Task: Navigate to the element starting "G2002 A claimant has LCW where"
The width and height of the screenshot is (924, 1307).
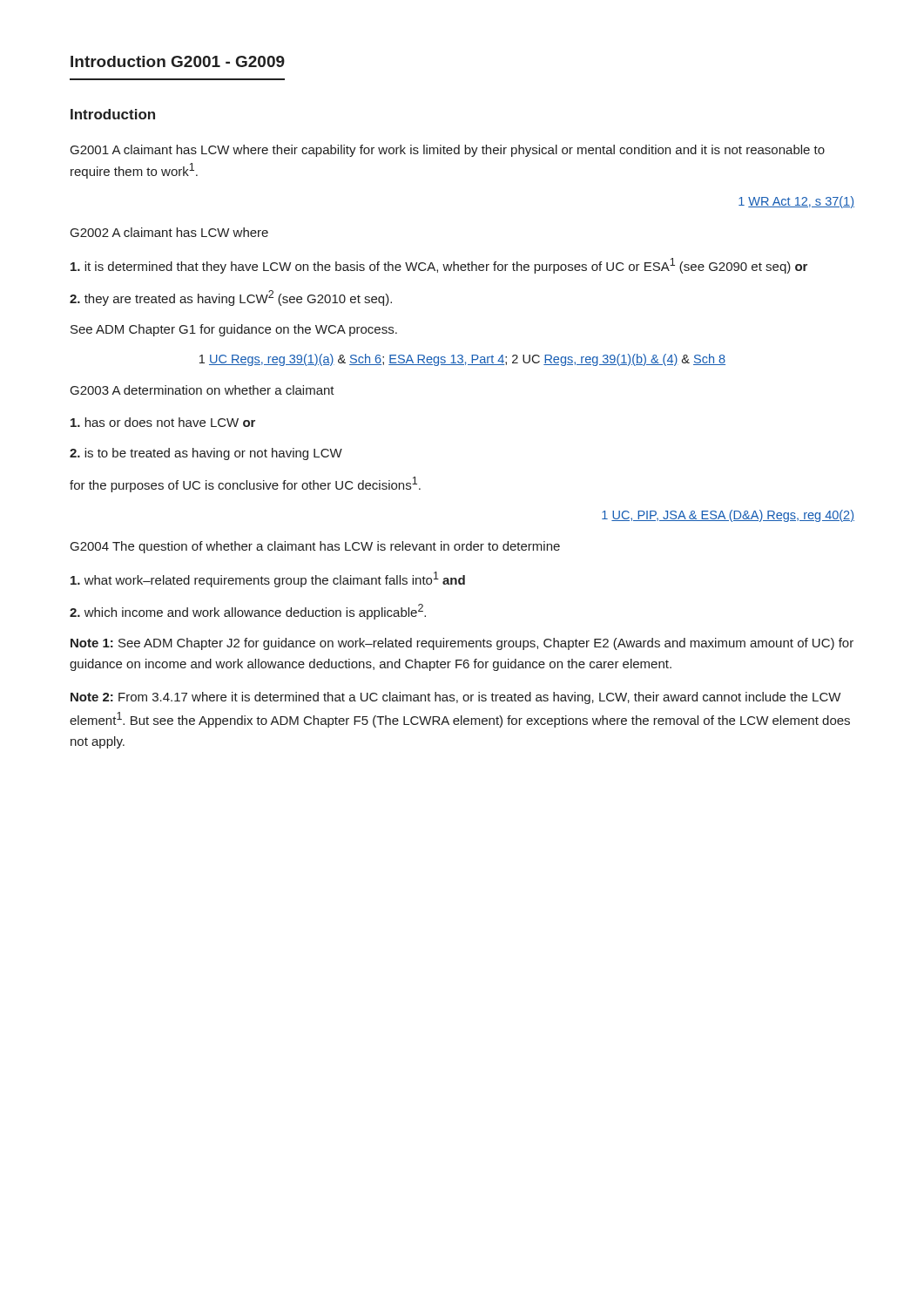Action: pos(169,232)
